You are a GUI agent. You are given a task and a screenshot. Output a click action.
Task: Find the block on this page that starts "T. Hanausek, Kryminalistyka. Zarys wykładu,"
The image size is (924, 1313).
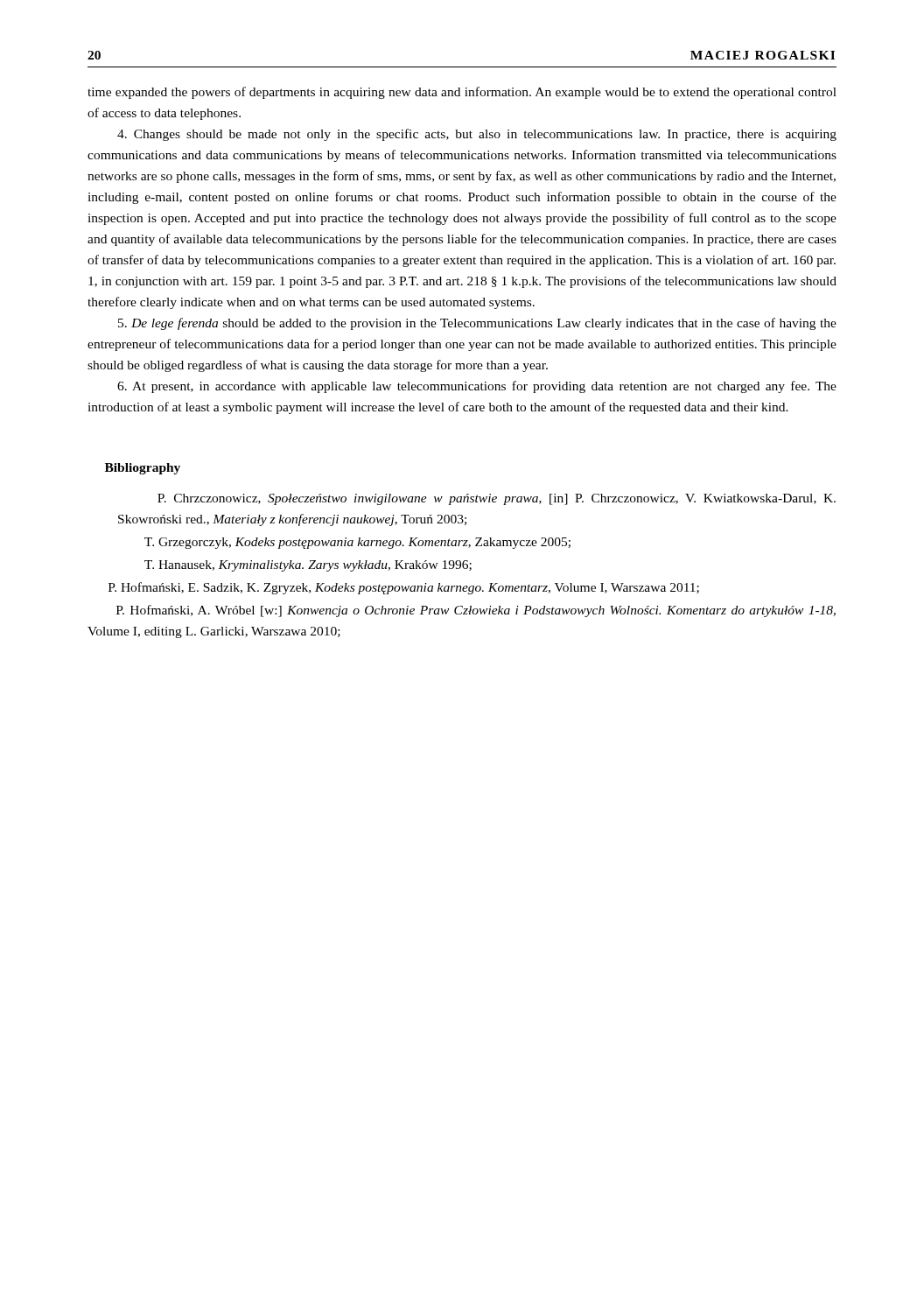(295, 564)
